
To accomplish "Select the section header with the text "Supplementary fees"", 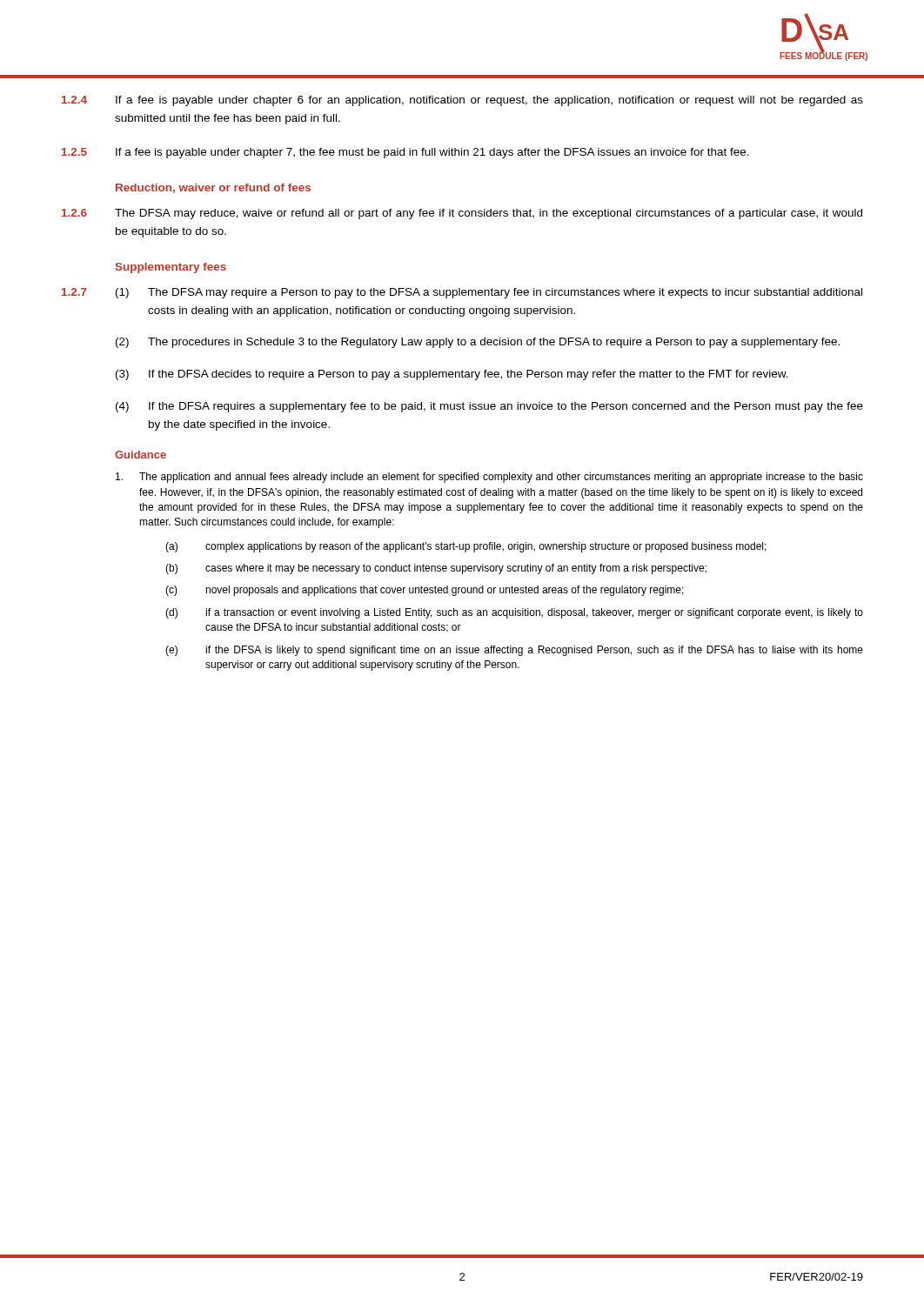I will tap(171, 266).
